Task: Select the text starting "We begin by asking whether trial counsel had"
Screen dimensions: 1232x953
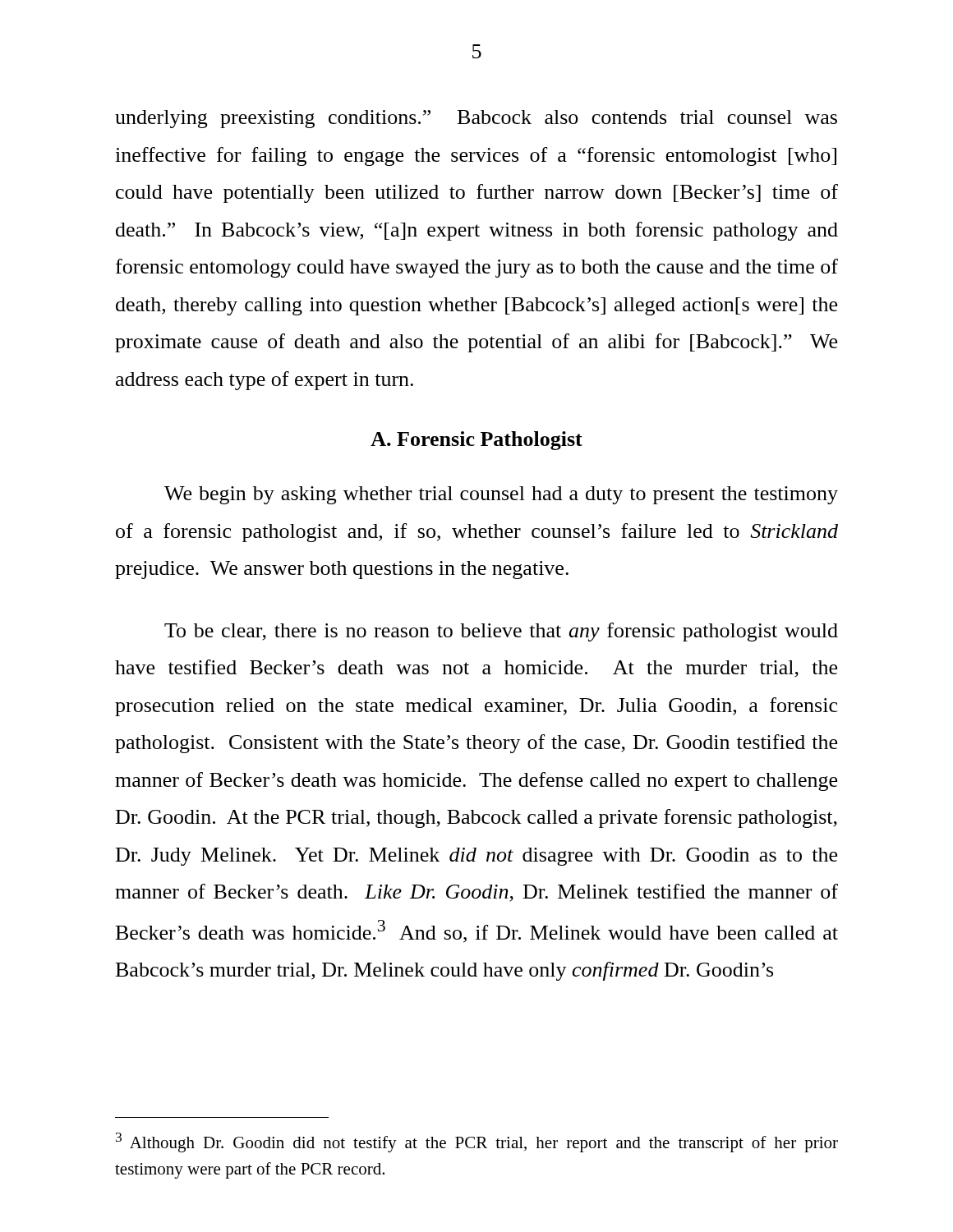Action: click(476, 531)
